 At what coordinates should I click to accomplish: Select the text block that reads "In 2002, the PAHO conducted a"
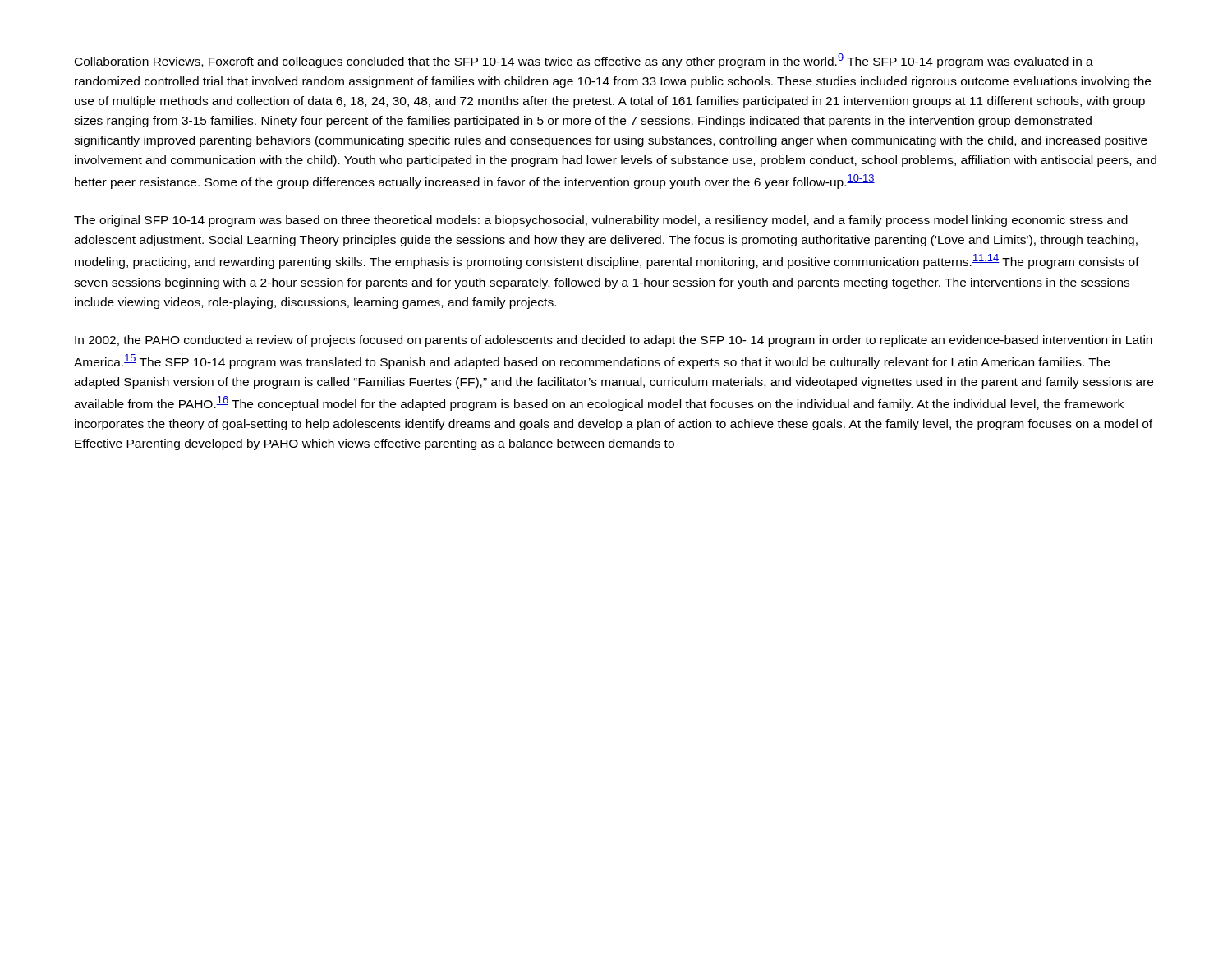(614, 391)
